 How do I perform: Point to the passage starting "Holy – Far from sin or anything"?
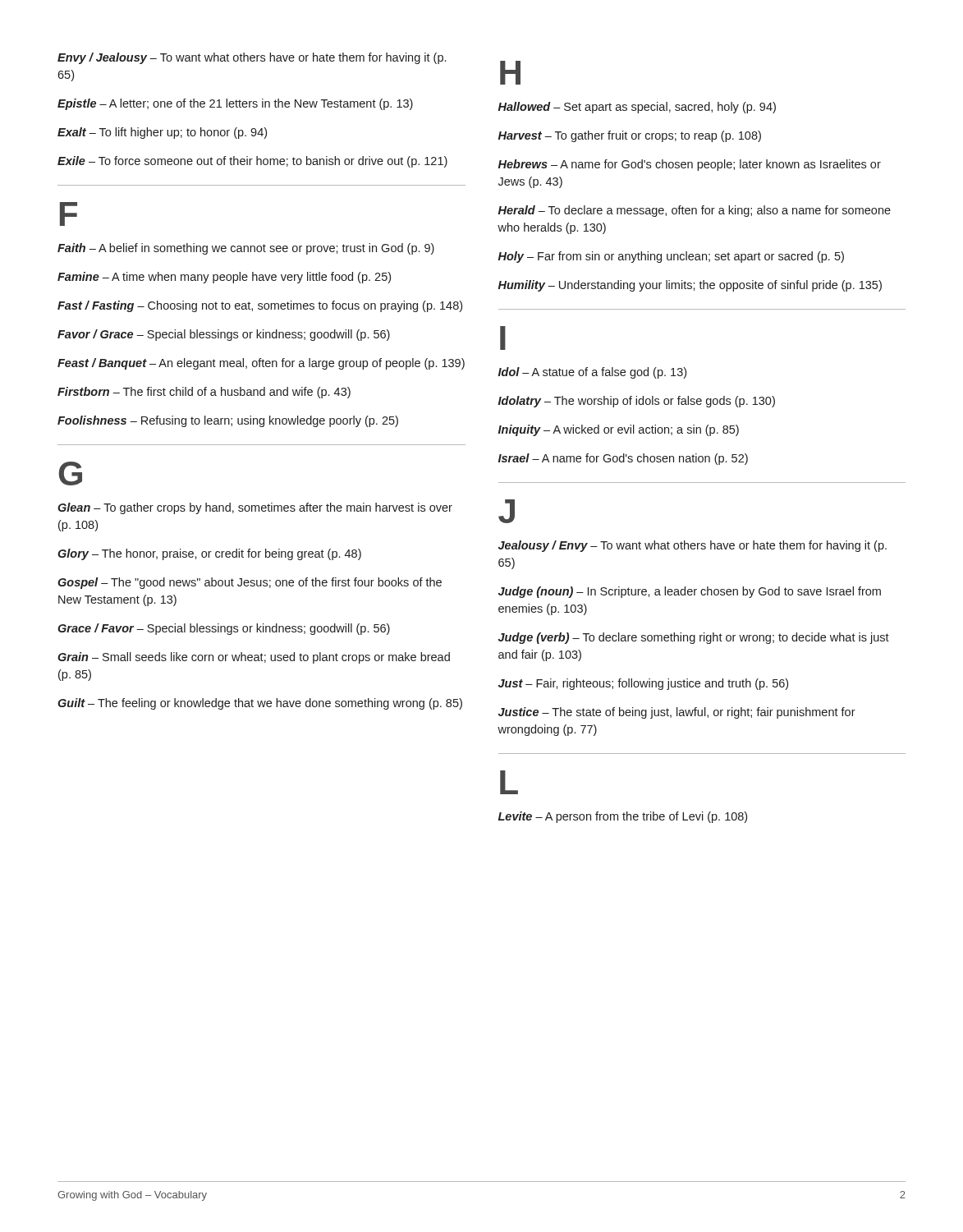pos(671,256)
